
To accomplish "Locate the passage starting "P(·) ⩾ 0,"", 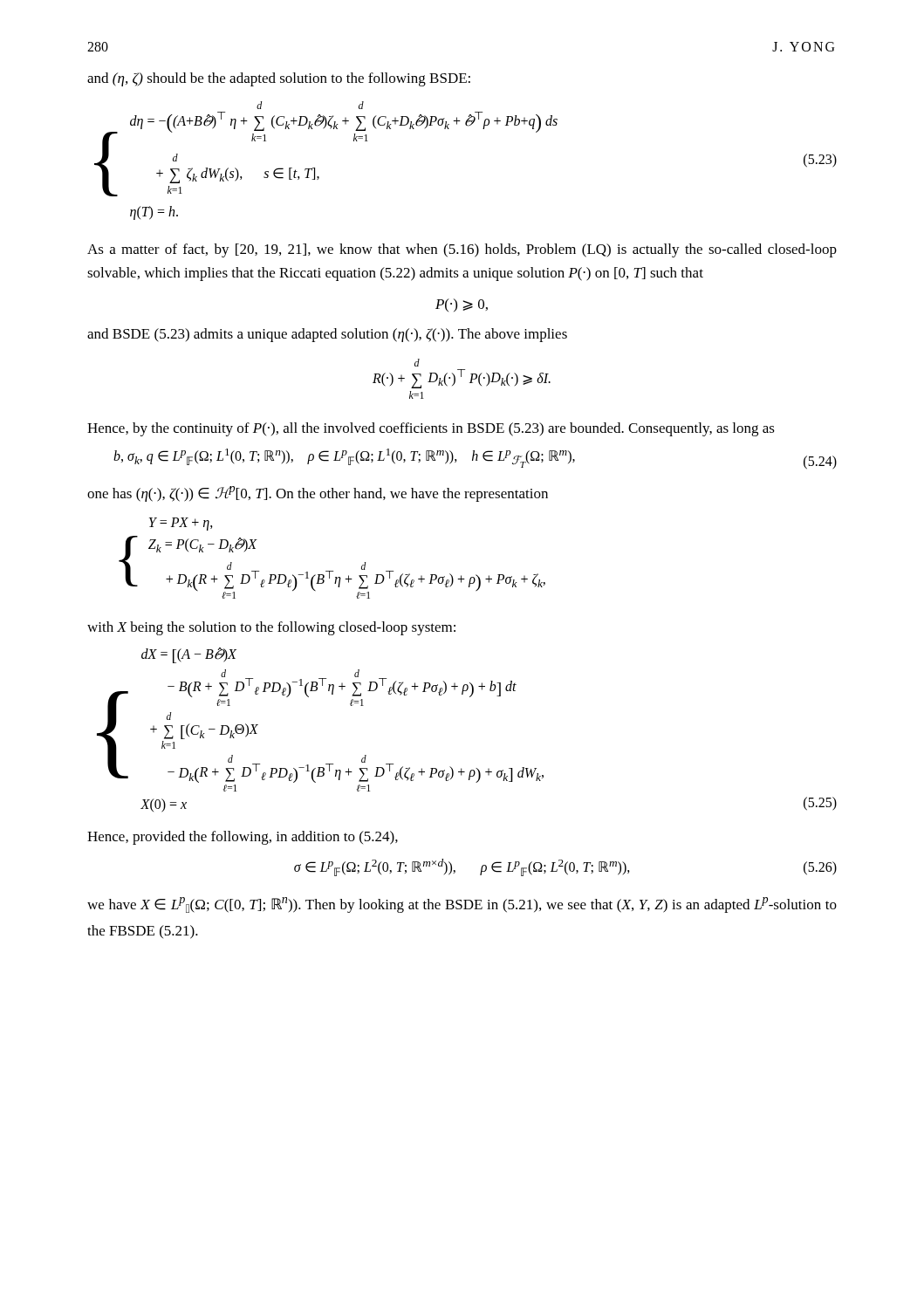I will coord(462,304).
